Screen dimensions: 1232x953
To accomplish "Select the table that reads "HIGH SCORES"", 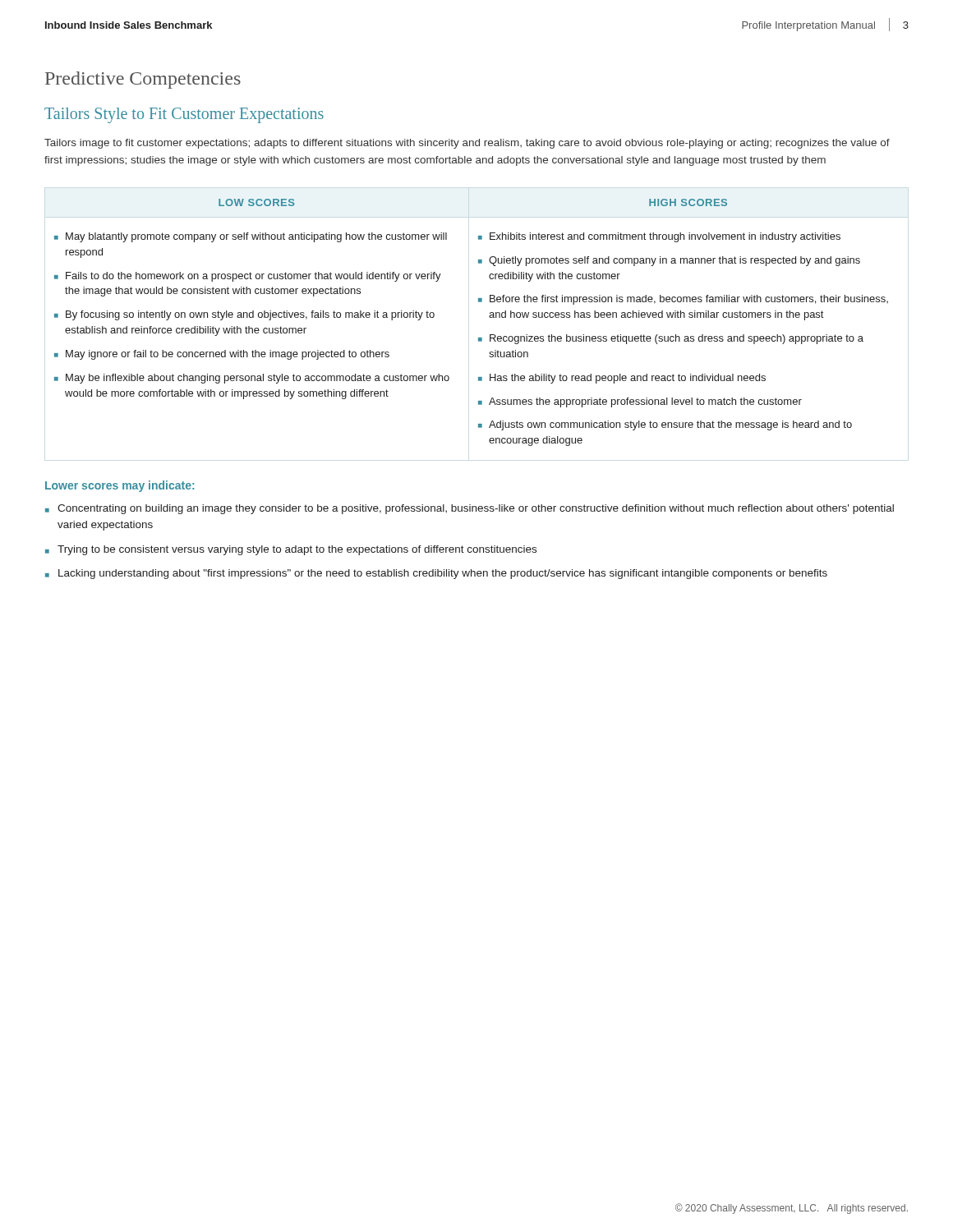I will (476, 324).
